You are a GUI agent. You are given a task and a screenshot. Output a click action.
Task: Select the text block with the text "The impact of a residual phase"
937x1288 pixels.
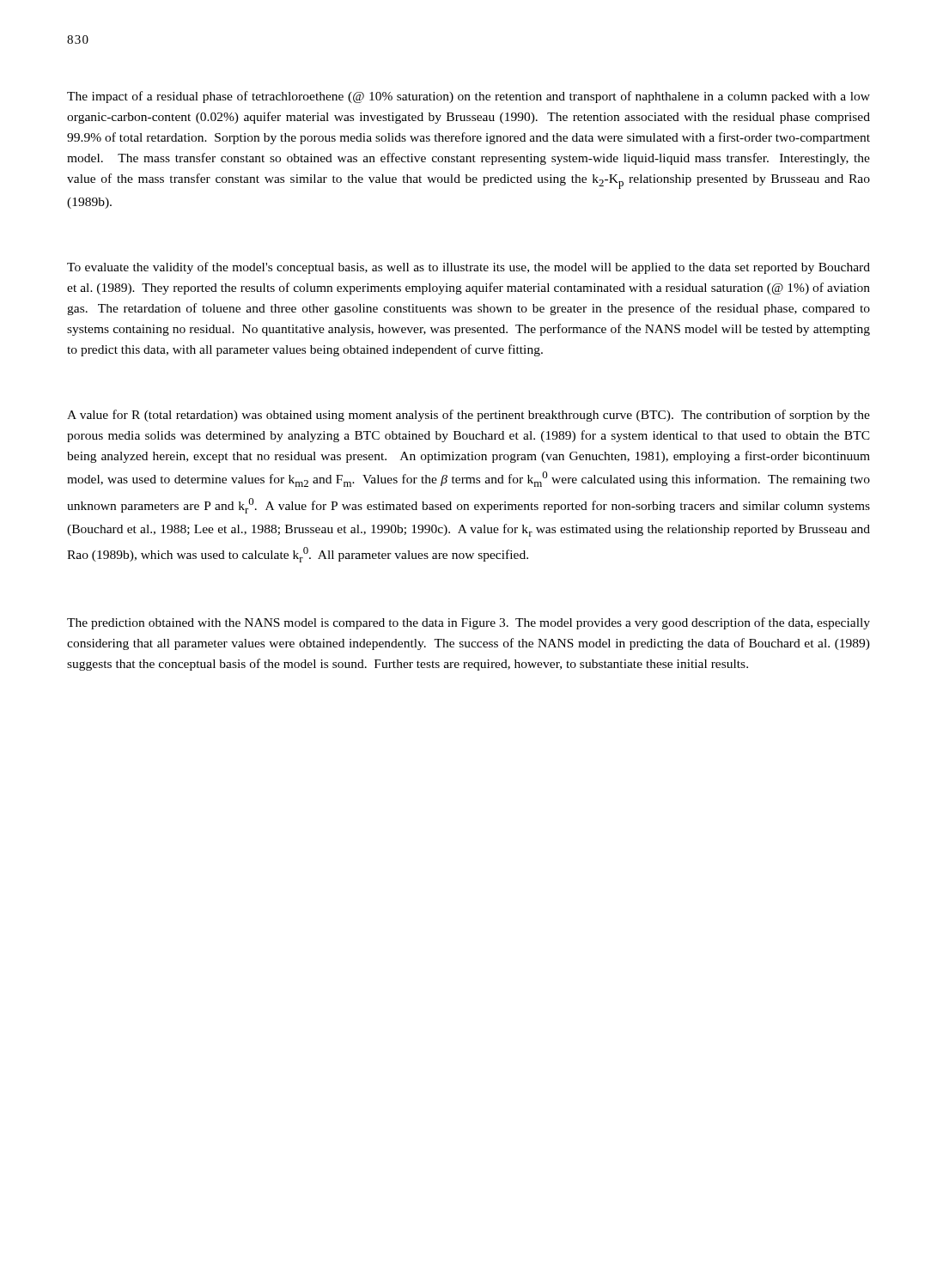[468, 149]
